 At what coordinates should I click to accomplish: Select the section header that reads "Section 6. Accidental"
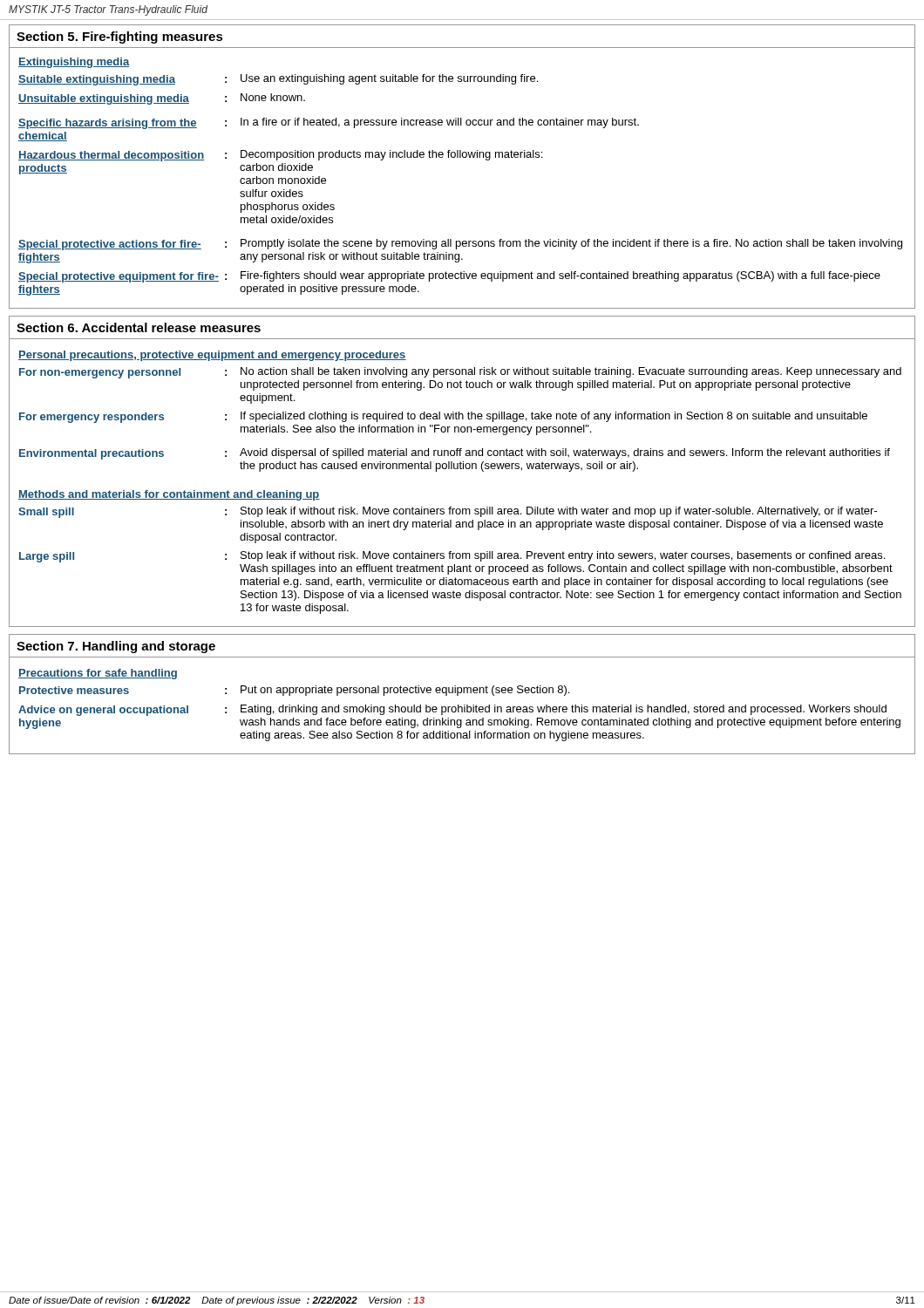(x=462, y=471)
